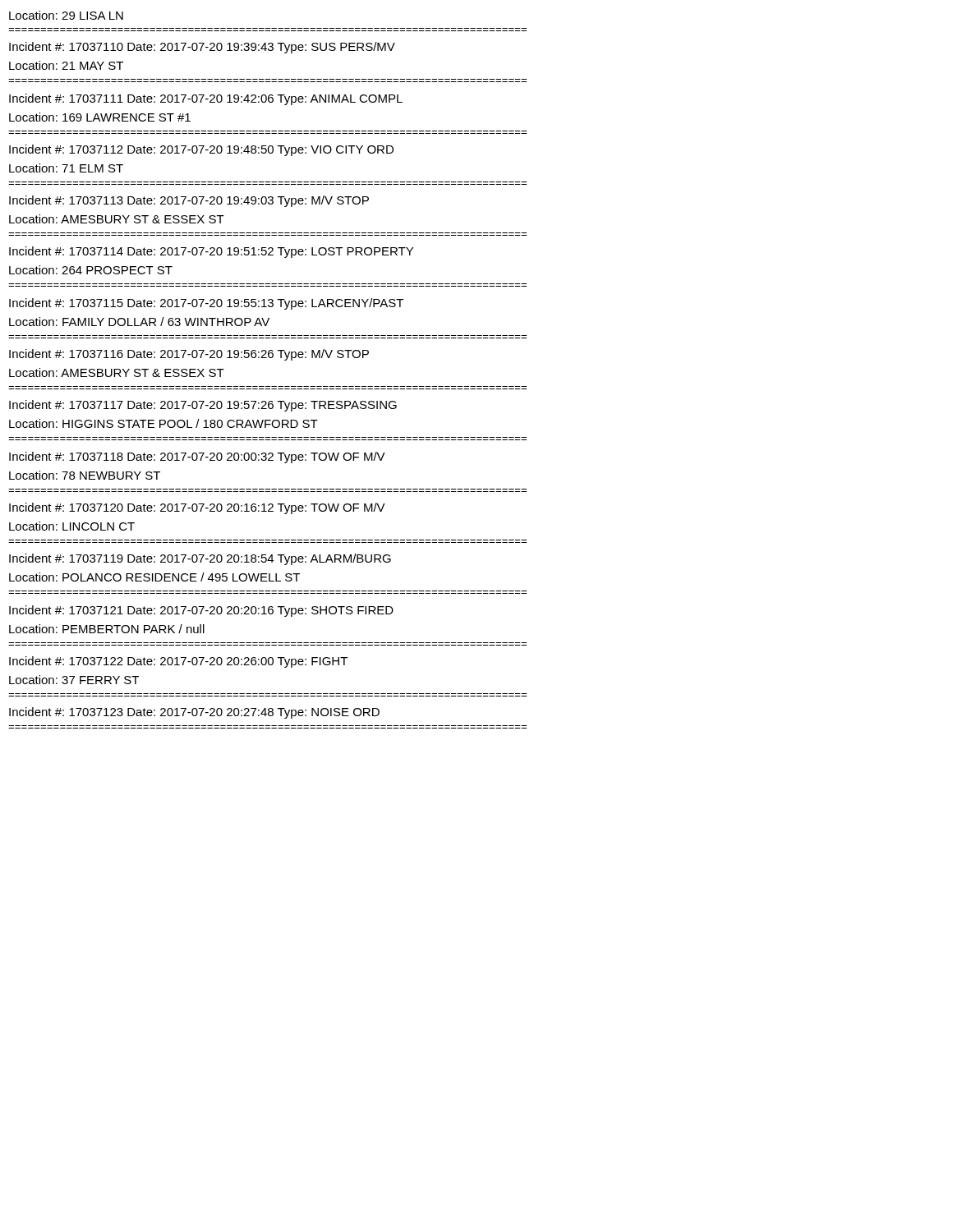Find the block on this page that starts "Incident #: 17037123 Date: 2017-07-20 20:27:48"
Image resolution: width=953 pixels, height=1232 pixels.
point(194,713)
